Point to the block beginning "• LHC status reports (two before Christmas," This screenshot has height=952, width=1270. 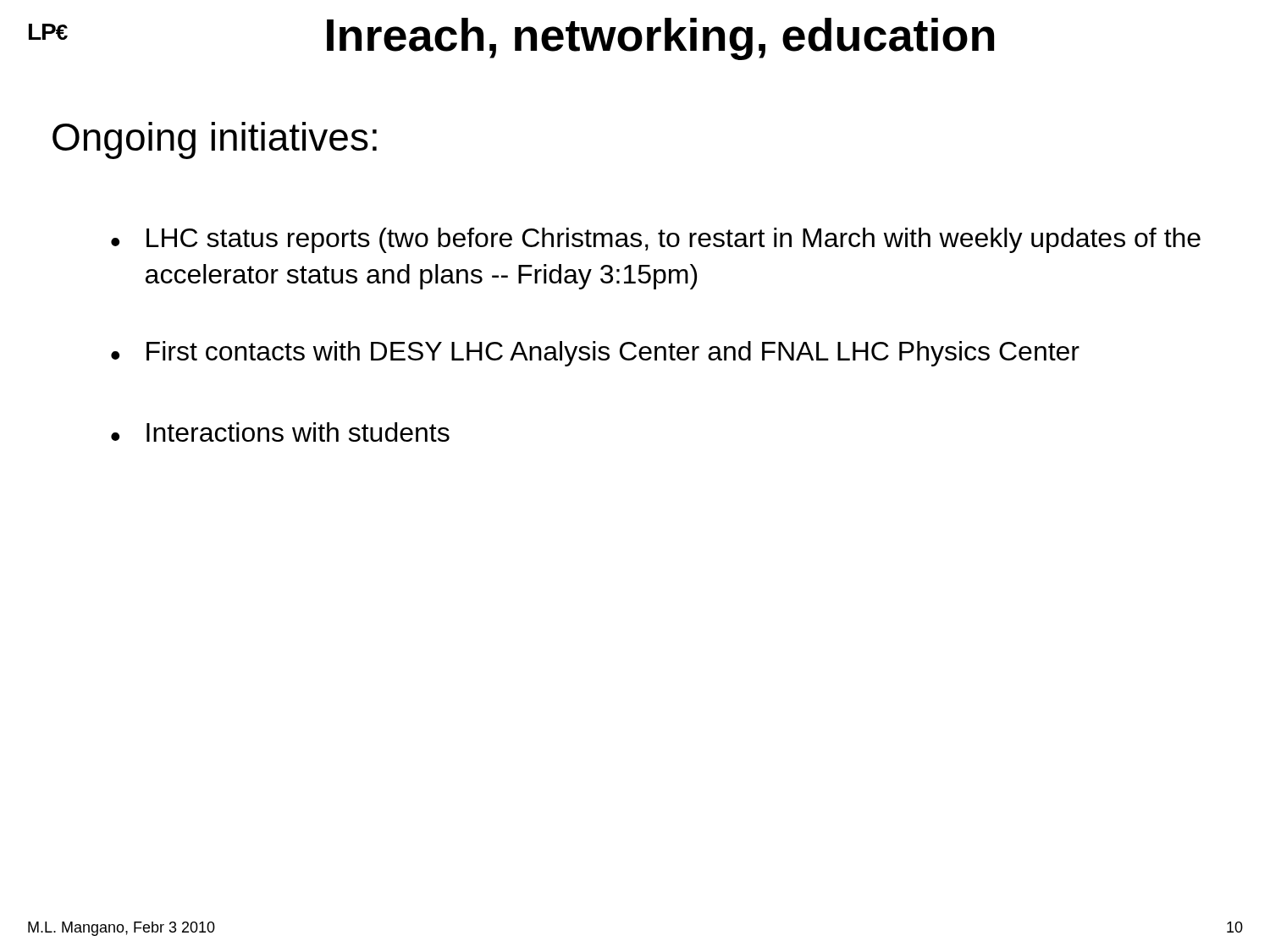(656, 257)
